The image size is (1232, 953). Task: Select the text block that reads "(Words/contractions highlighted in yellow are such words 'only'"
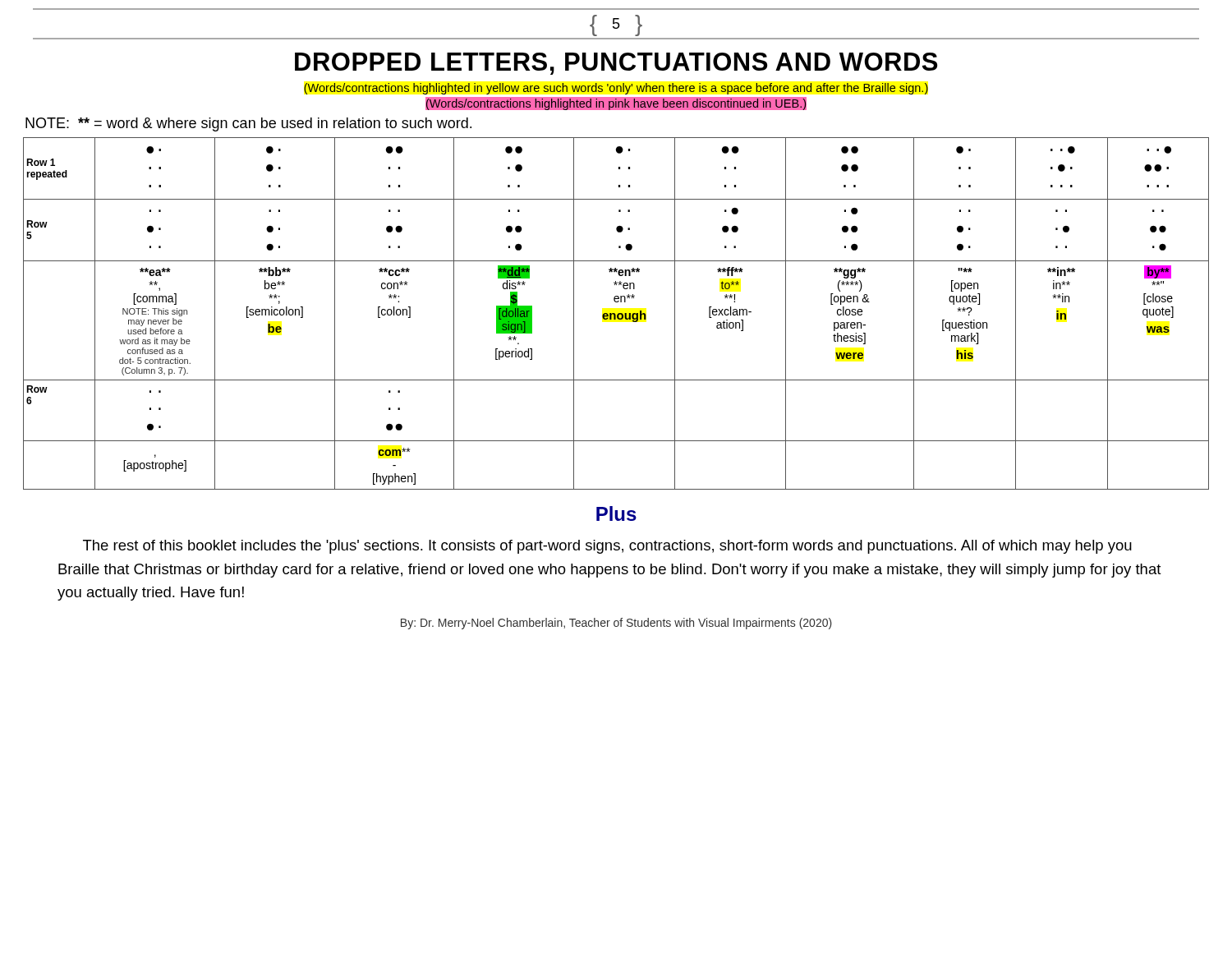point(616,88)
